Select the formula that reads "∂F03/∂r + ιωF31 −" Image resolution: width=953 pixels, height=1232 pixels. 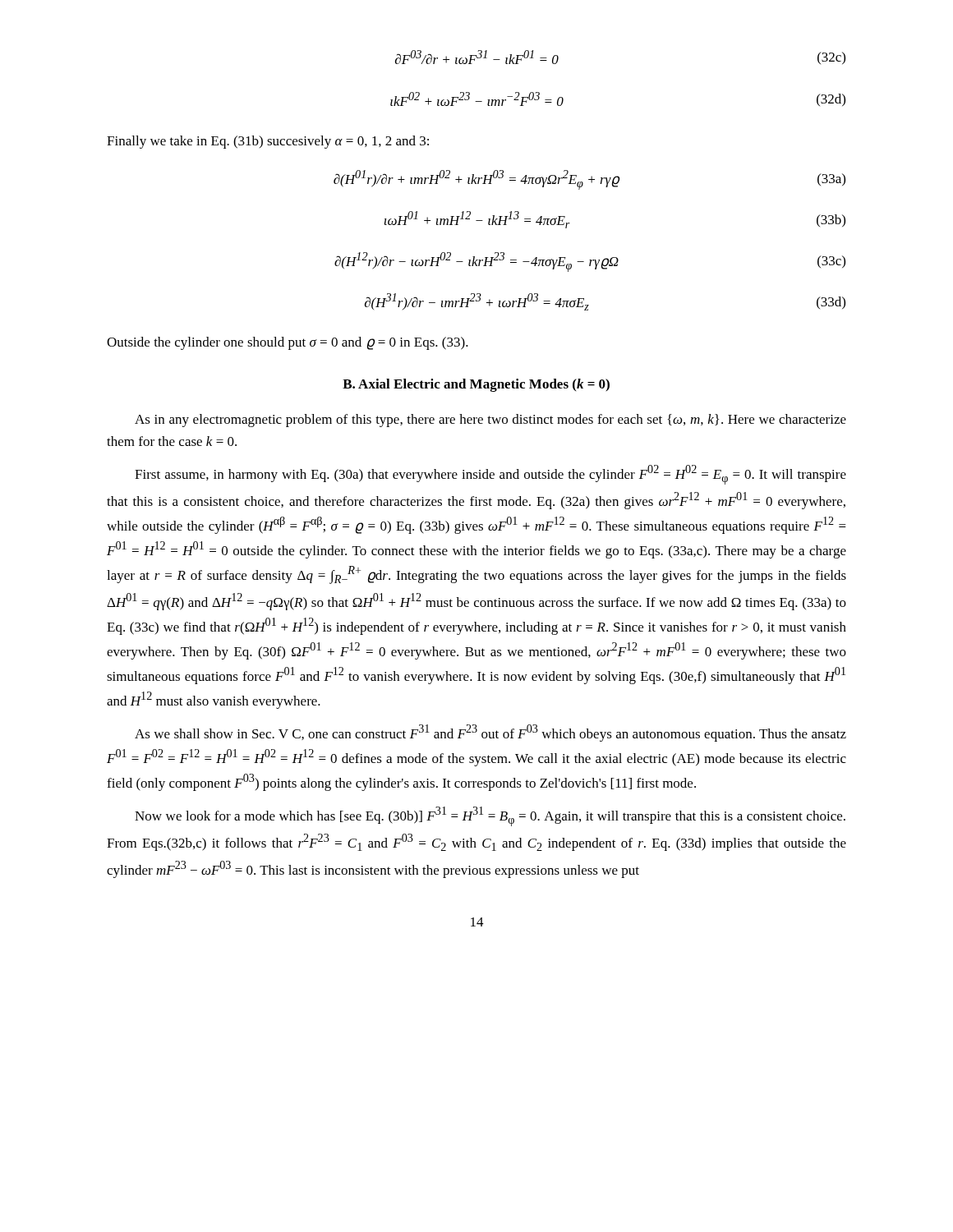[476, 58]
